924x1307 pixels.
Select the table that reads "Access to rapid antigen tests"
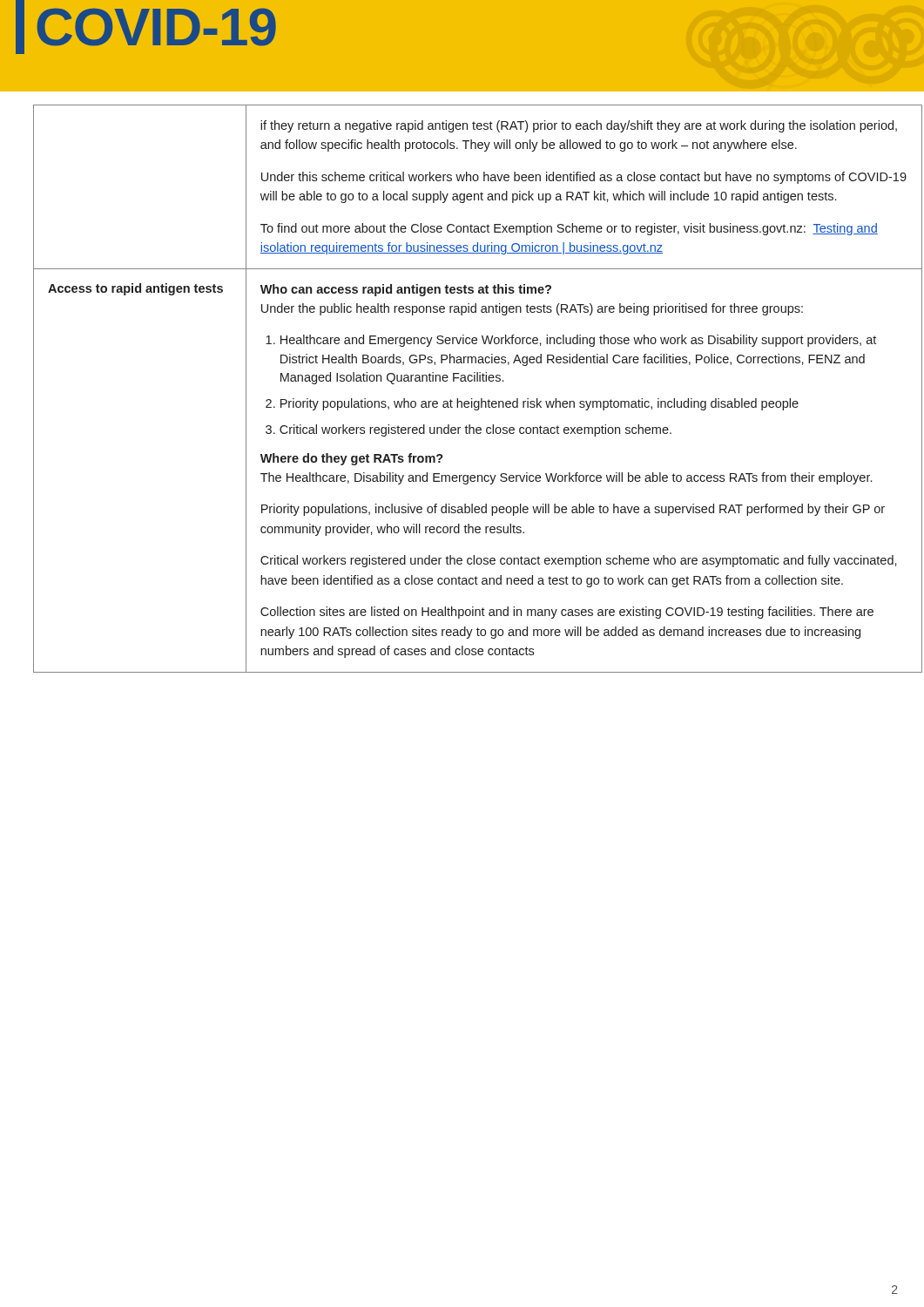(462, 388)
